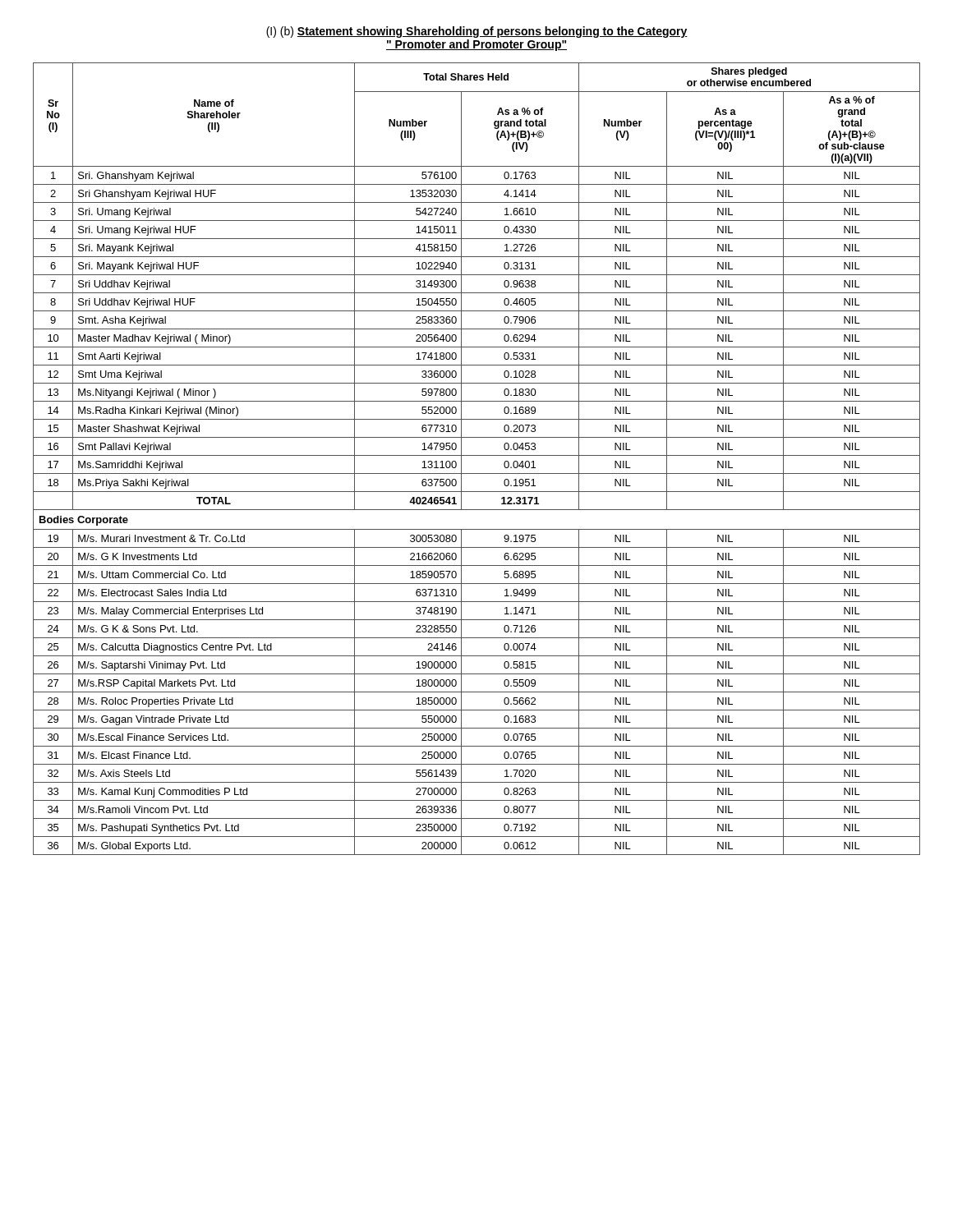Select the table that reads "Ms.Nityangi Kejriwal ( Minor )"

[x=476, y=459]
